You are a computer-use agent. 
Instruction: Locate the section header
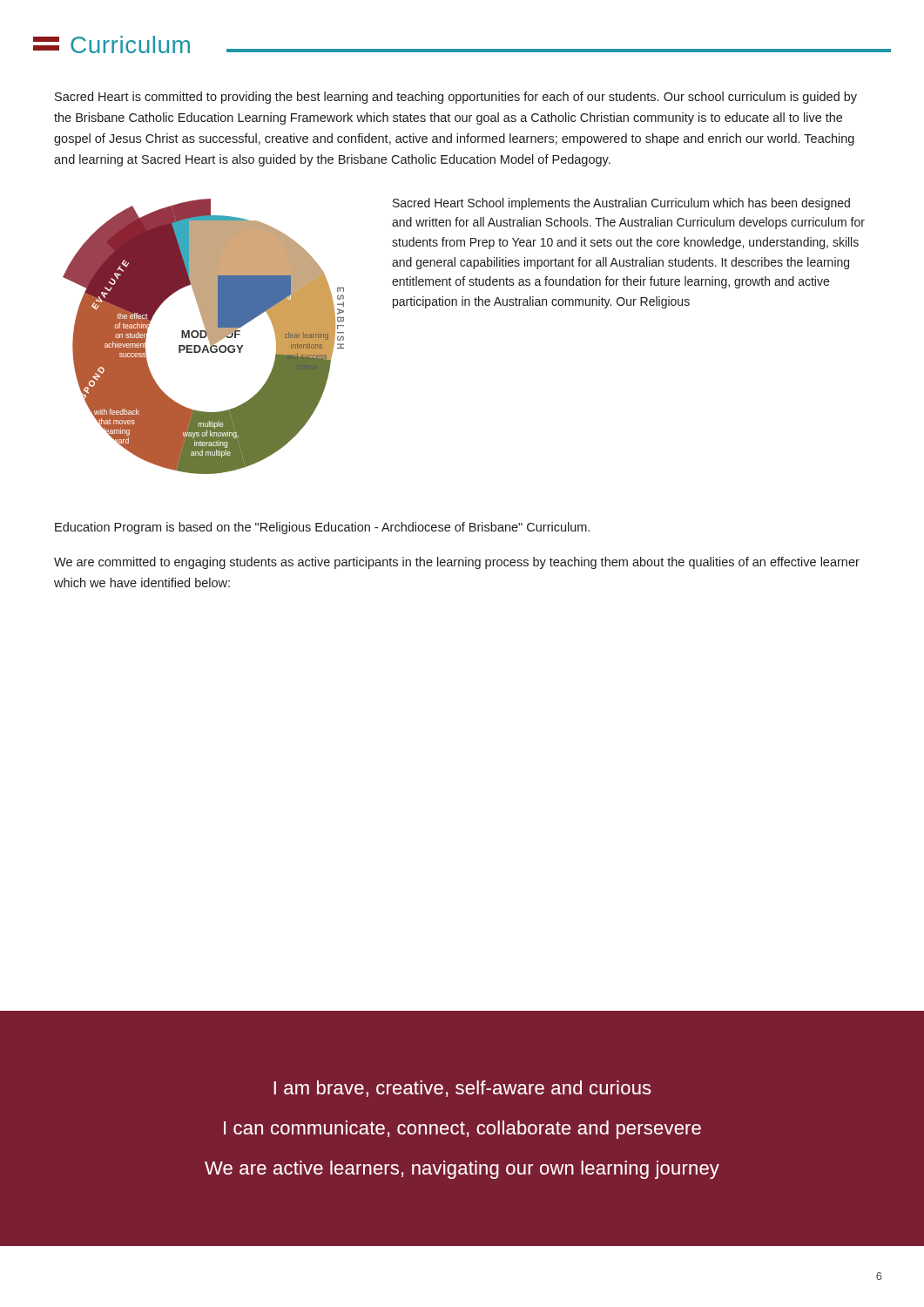pyautogui.click(x=131, y=45)
